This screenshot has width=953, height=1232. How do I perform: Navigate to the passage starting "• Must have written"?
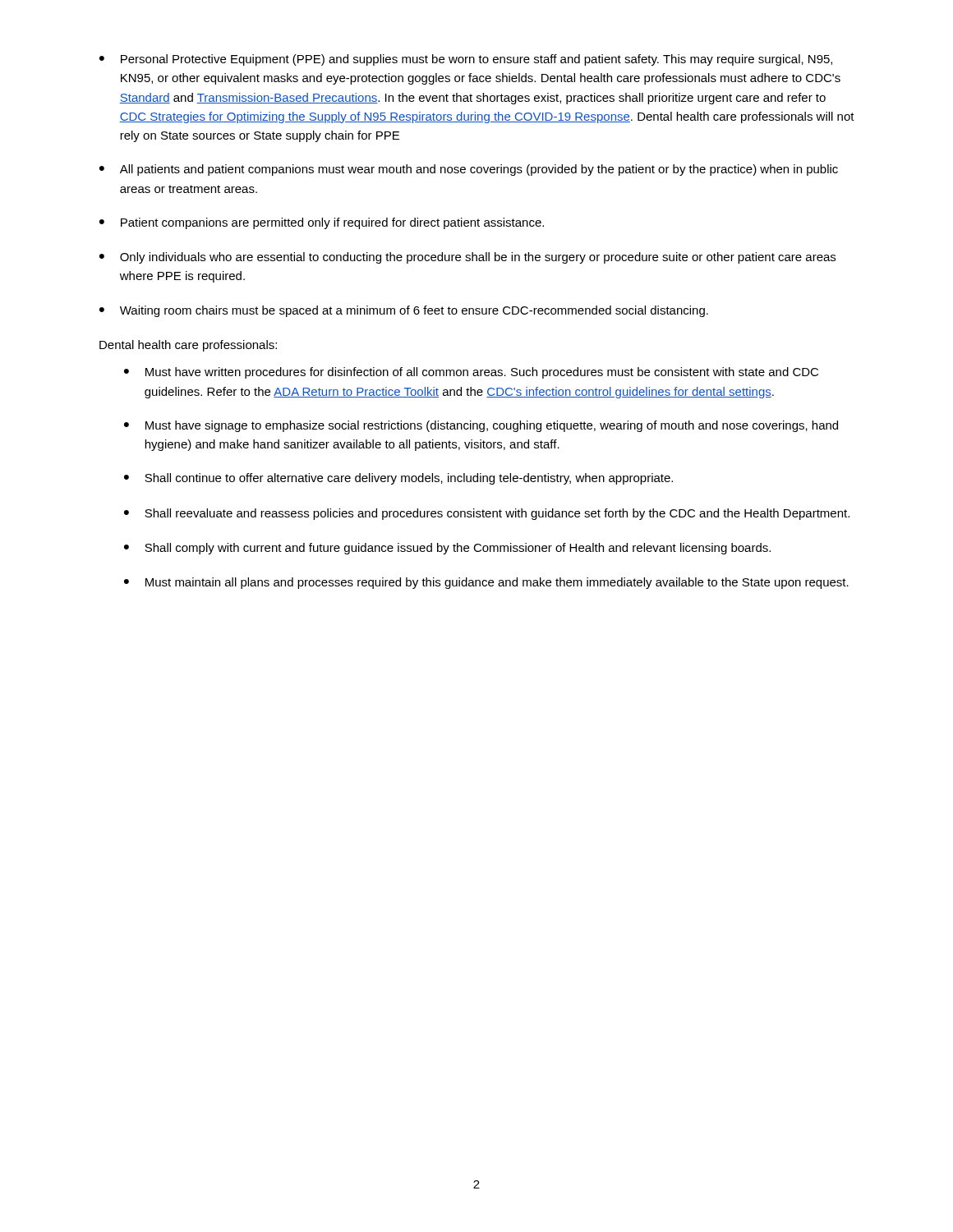(489, 382)
